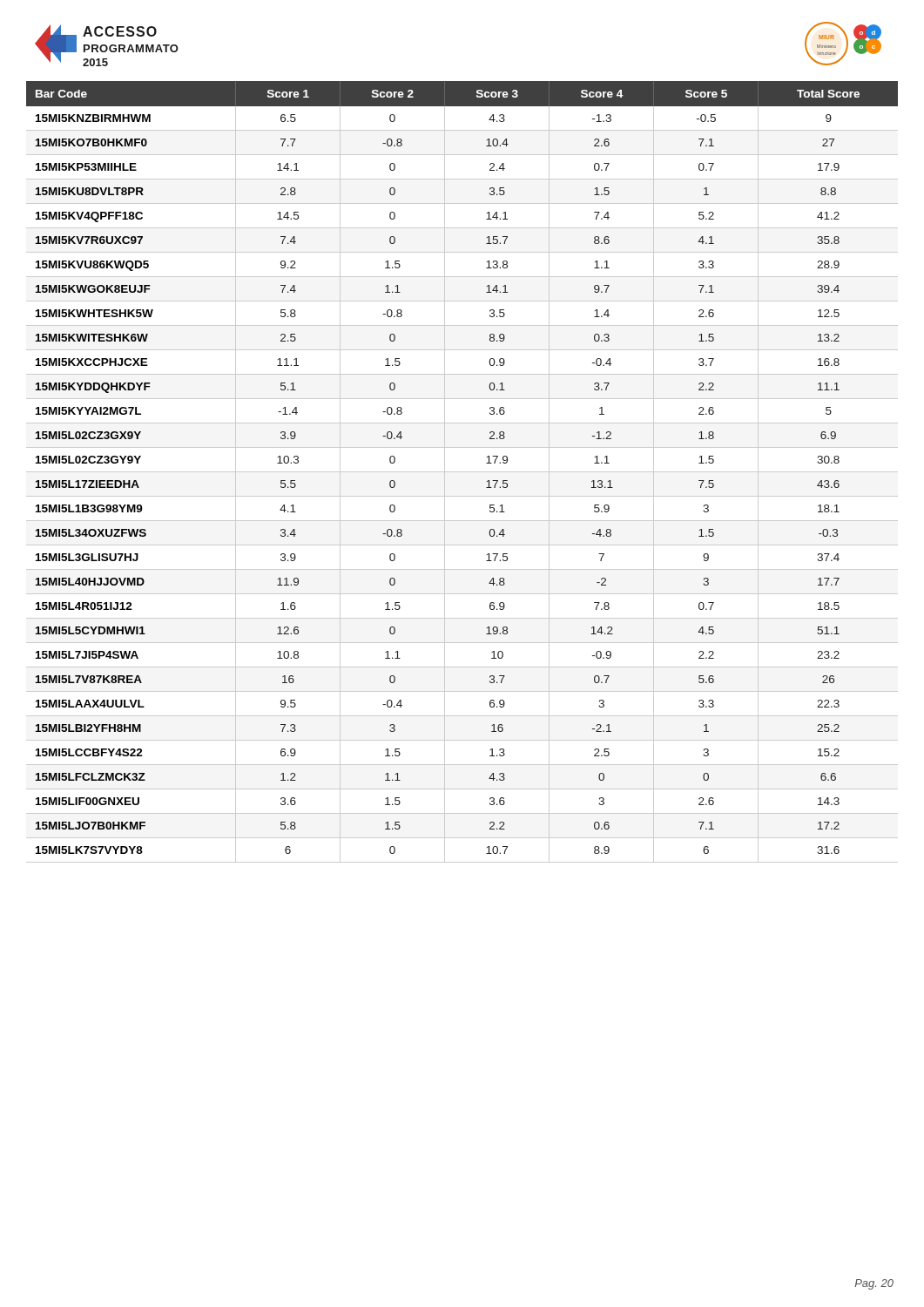This screenshot has height=1307, width=924.
Task: Select the table that reads "Score 3"
Action: coord(462,472)
